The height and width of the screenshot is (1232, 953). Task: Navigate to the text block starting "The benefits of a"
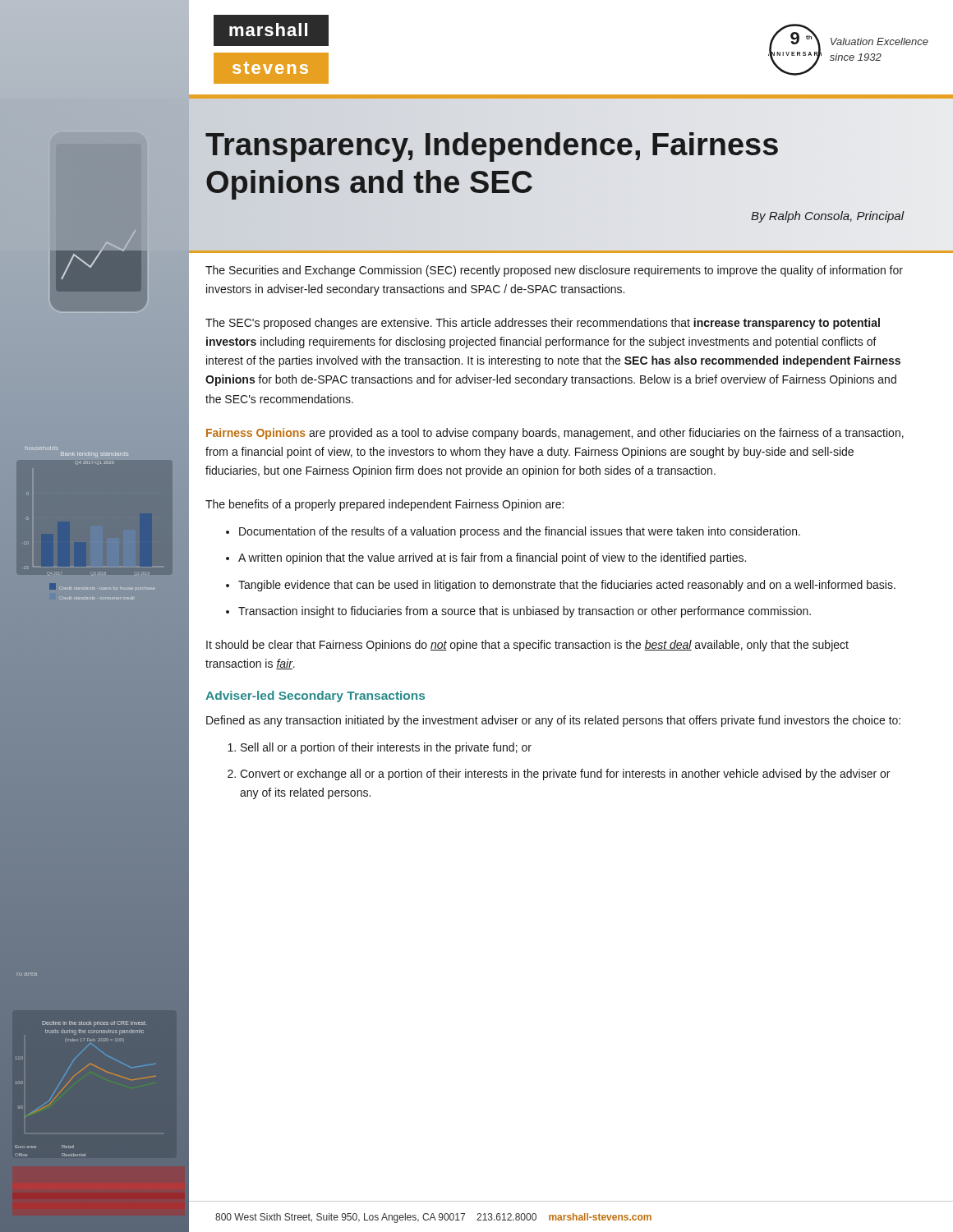[x=385, y=504]
